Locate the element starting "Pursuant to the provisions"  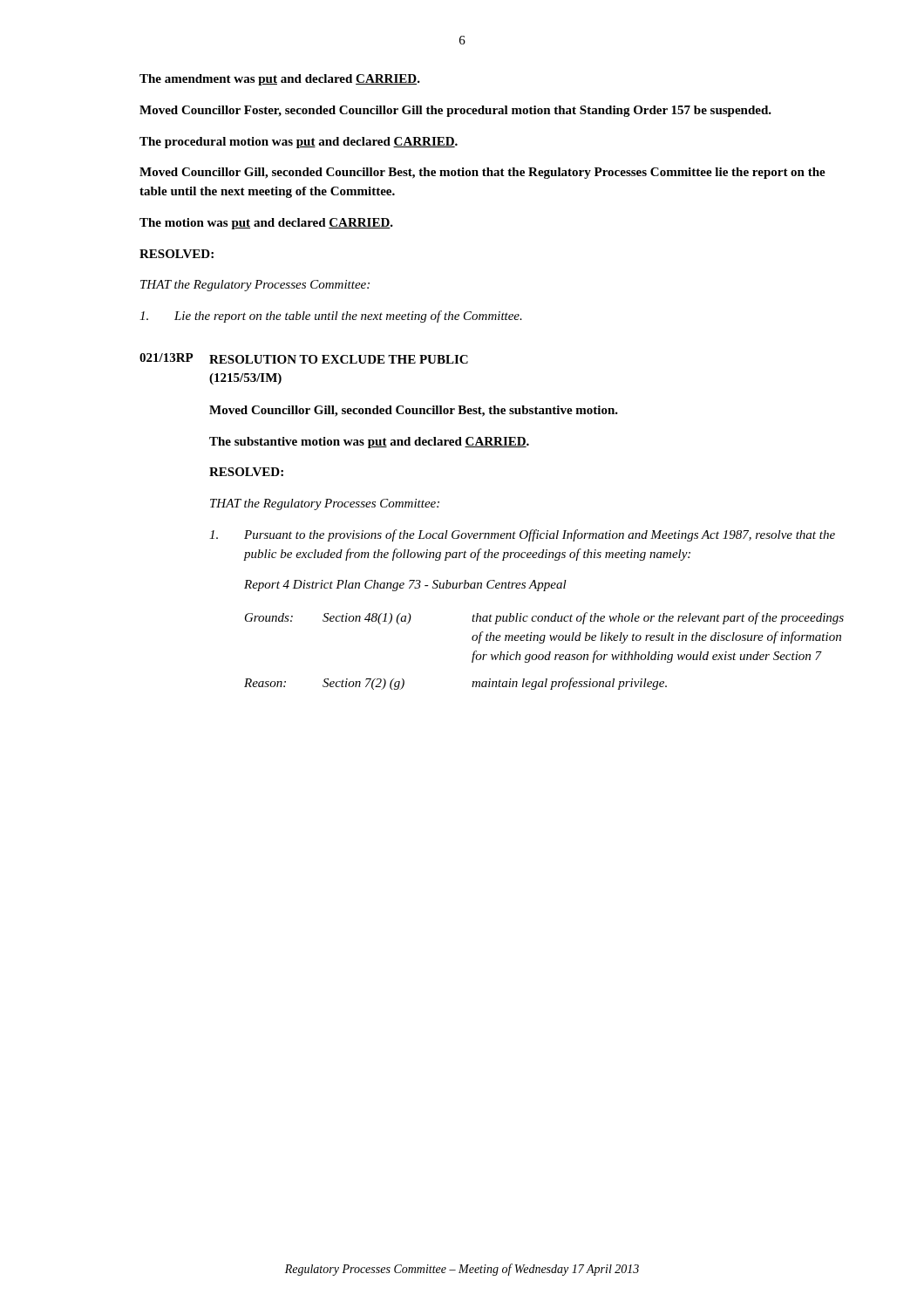[532, 545]
